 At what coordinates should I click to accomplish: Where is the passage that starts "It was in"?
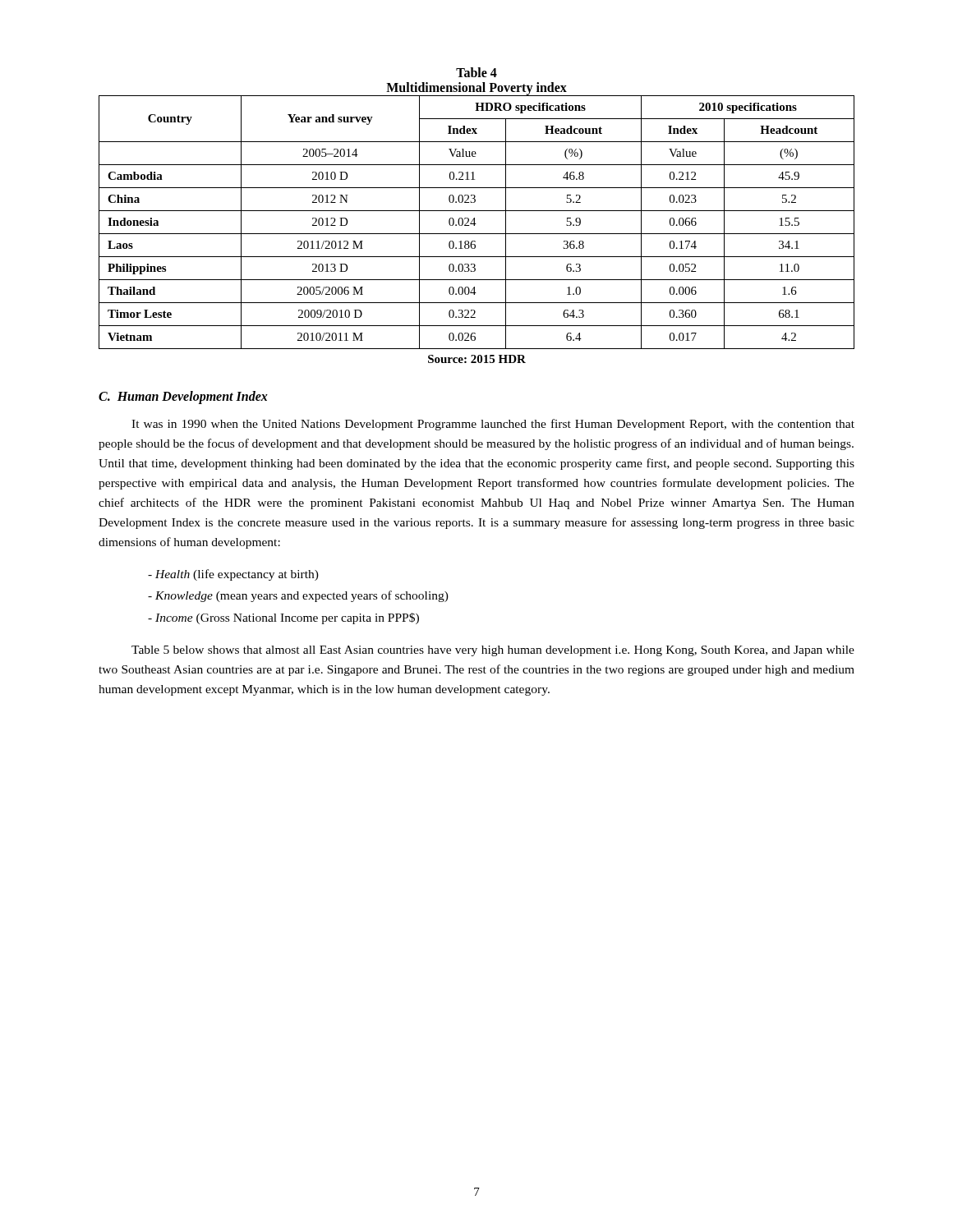coord(476,483)
